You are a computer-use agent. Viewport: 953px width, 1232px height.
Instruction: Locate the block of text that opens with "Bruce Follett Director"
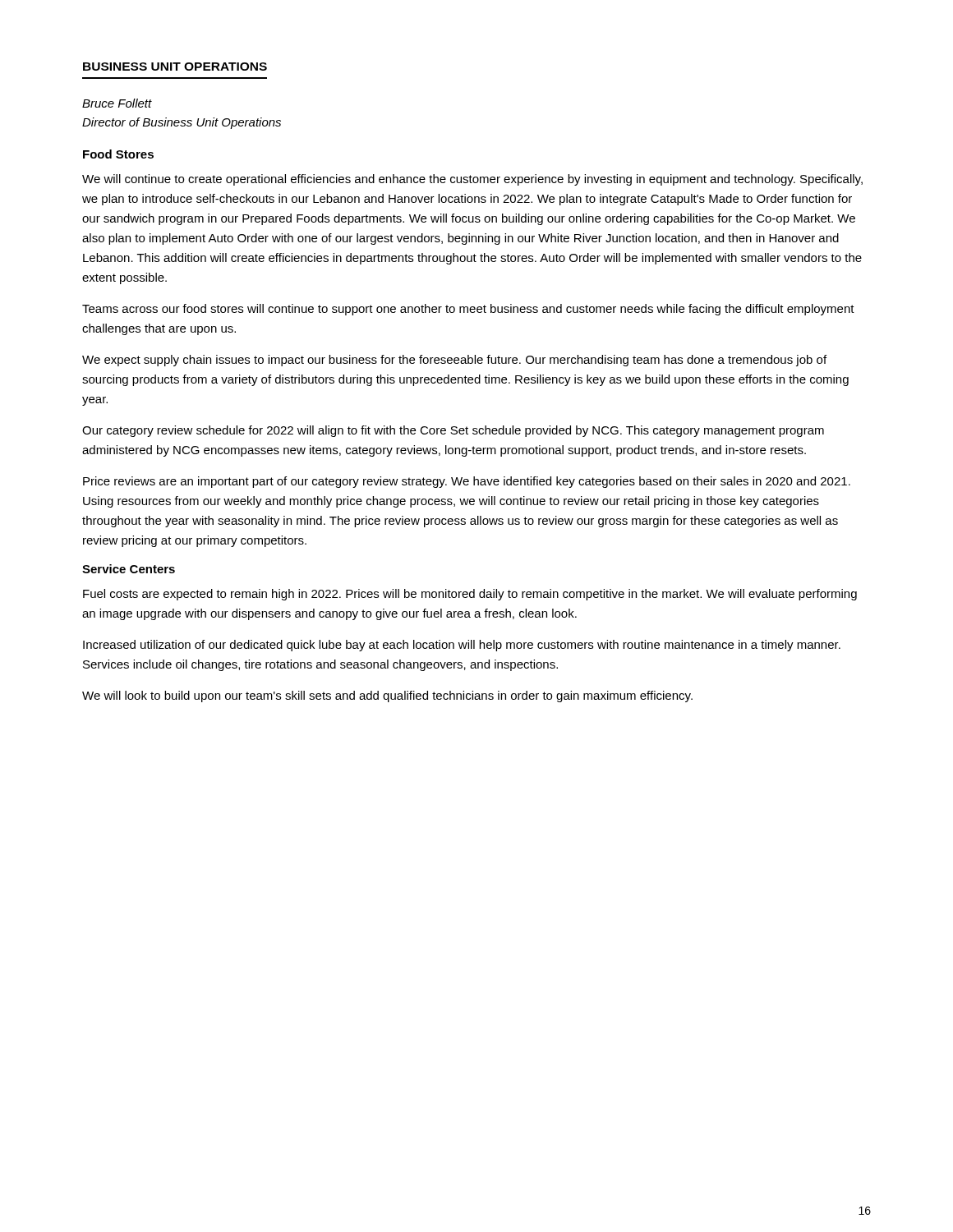coord(182,113)
